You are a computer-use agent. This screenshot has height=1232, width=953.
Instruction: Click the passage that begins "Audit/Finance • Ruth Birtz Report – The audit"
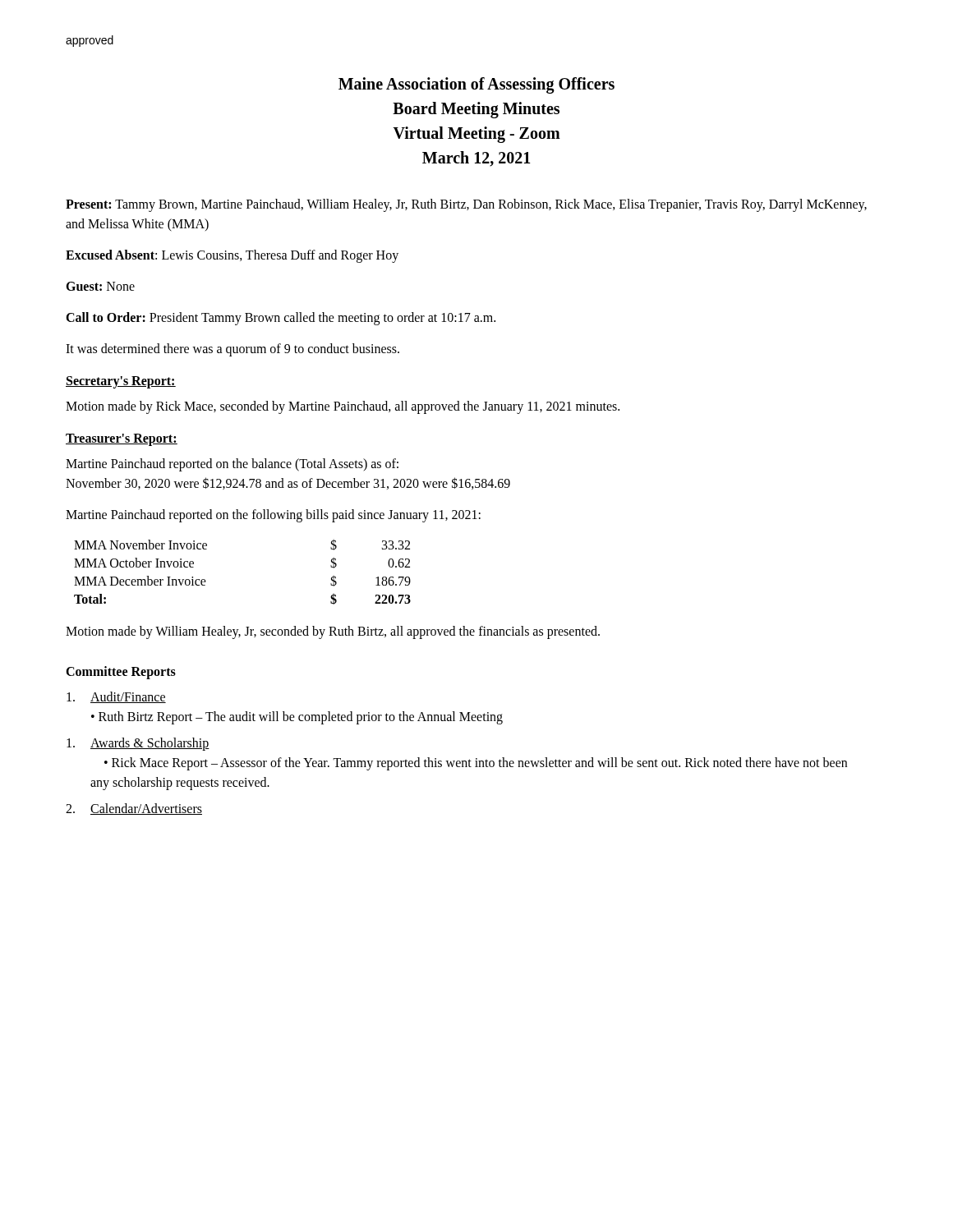[464, 707]
